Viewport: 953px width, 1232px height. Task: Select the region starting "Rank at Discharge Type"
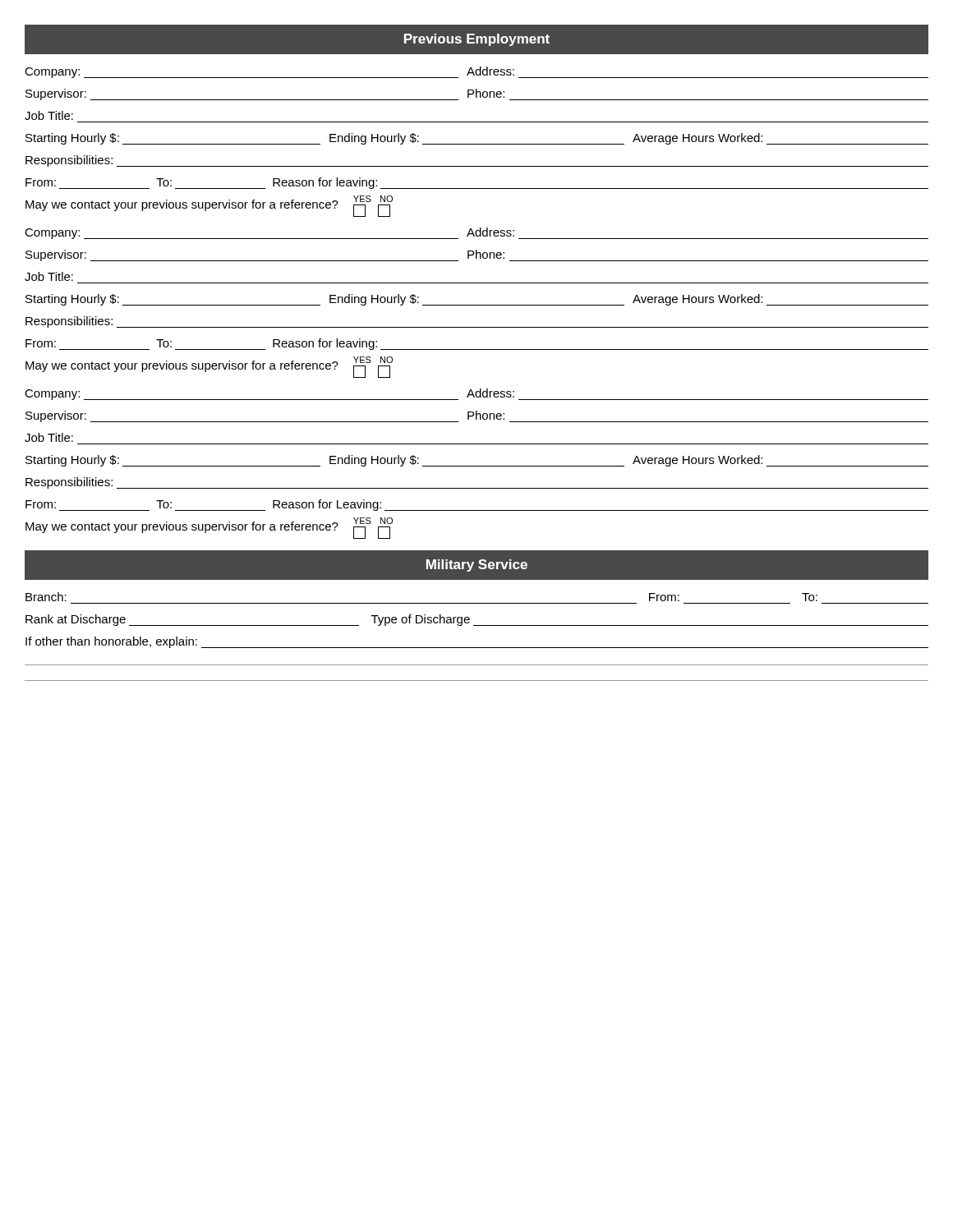point(476,618)
